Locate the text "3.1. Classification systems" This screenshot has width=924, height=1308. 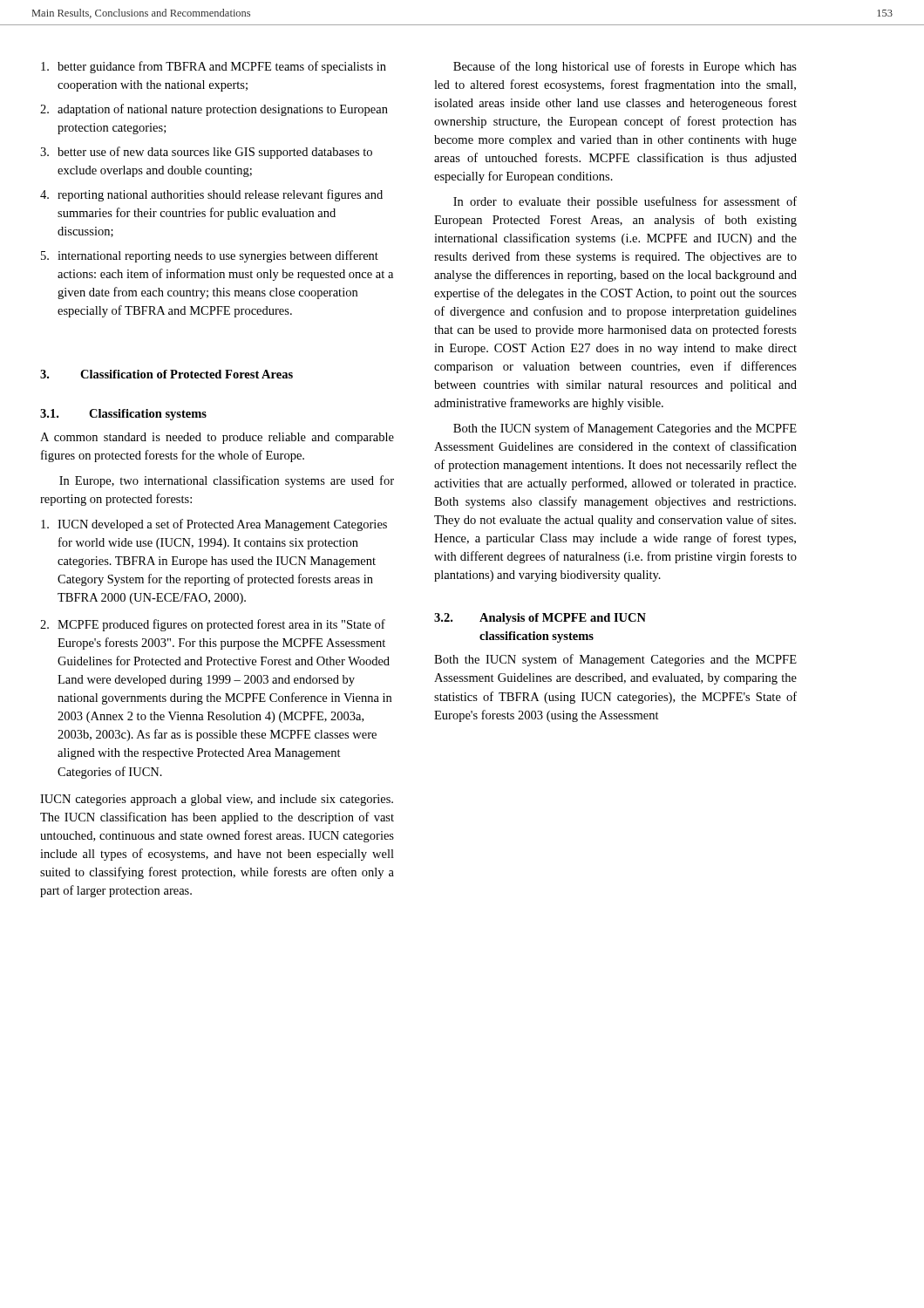(123, 414)
